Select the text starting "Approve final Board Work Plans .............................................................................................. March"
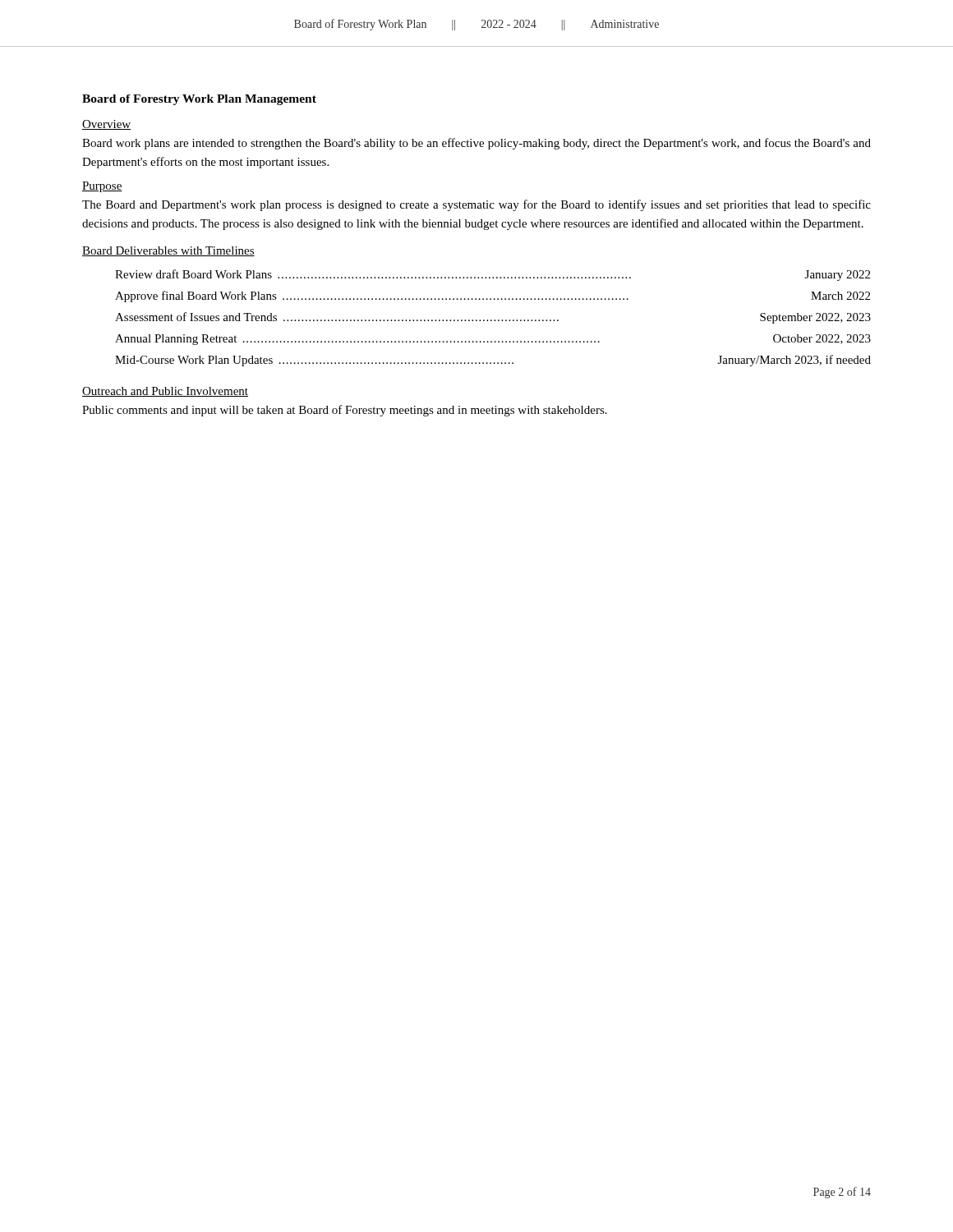This screenshot has width=953, height=1232. pos(493,296)
